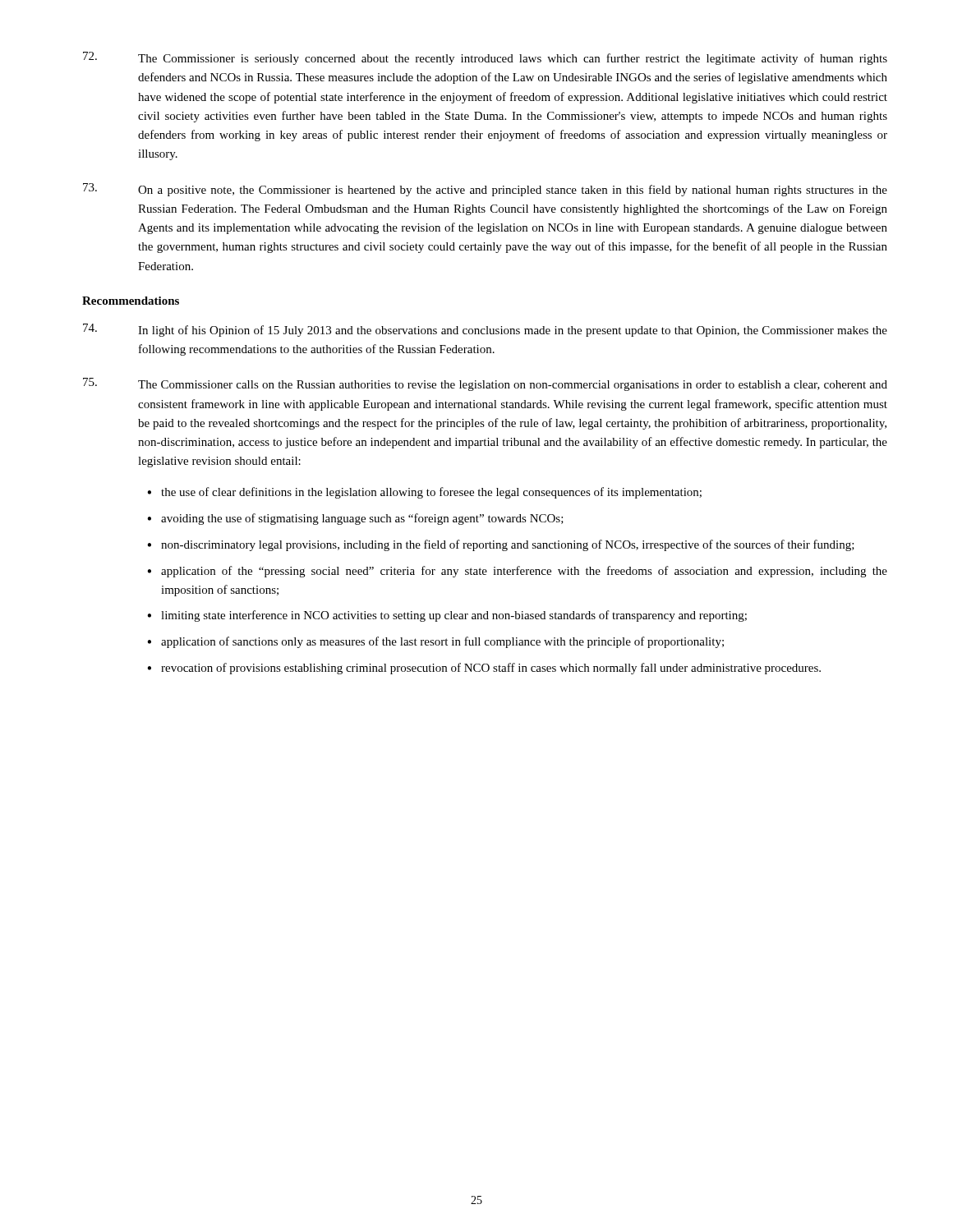
Task: Where is the passage that starts "• avoiding the use of stigmatising language"?
Action: [x=513, y=519]
